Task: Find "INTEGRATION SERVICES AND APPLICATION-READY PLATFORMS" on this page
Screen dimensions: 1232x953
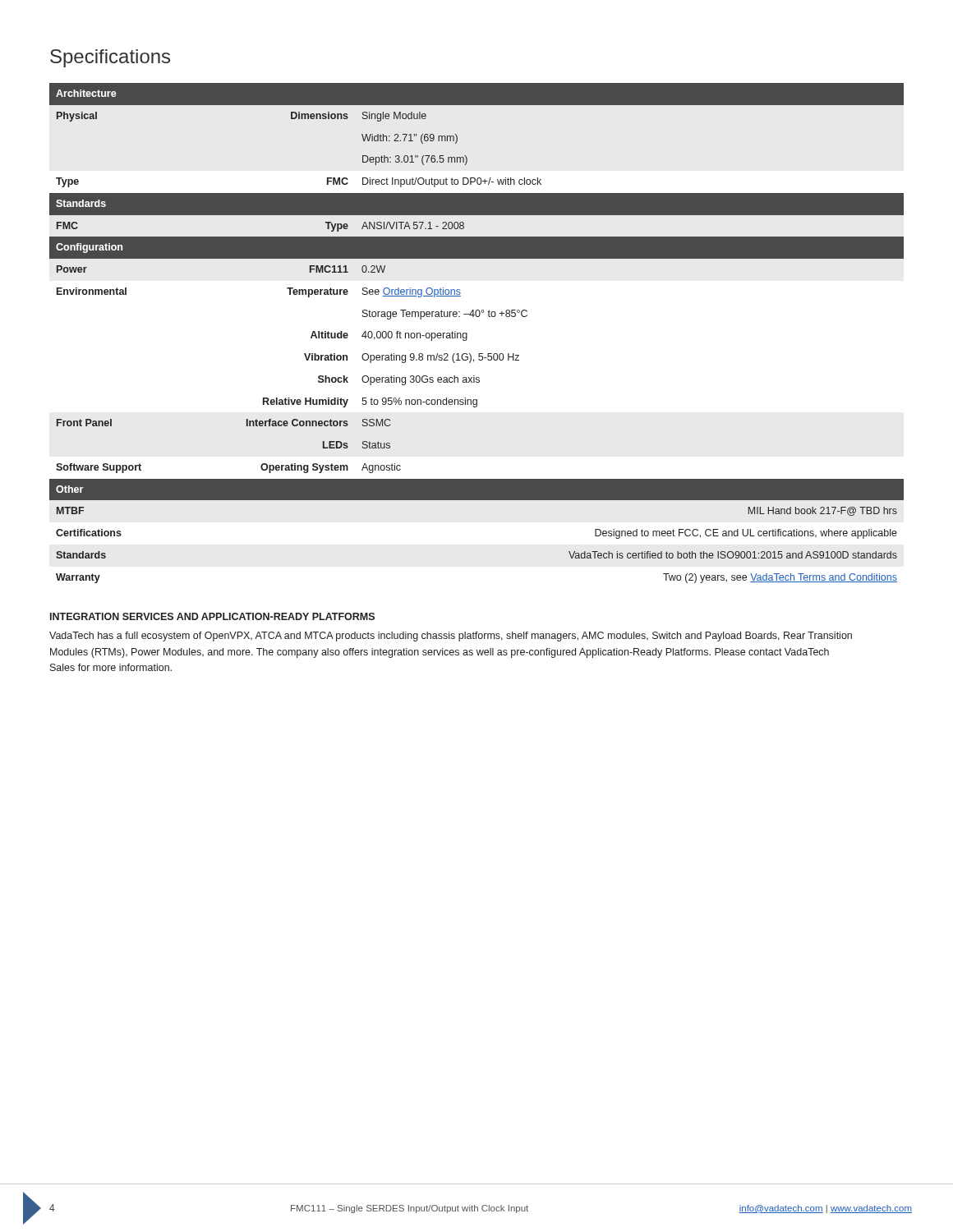Action: pyautogui.click(x=212, y=617)
